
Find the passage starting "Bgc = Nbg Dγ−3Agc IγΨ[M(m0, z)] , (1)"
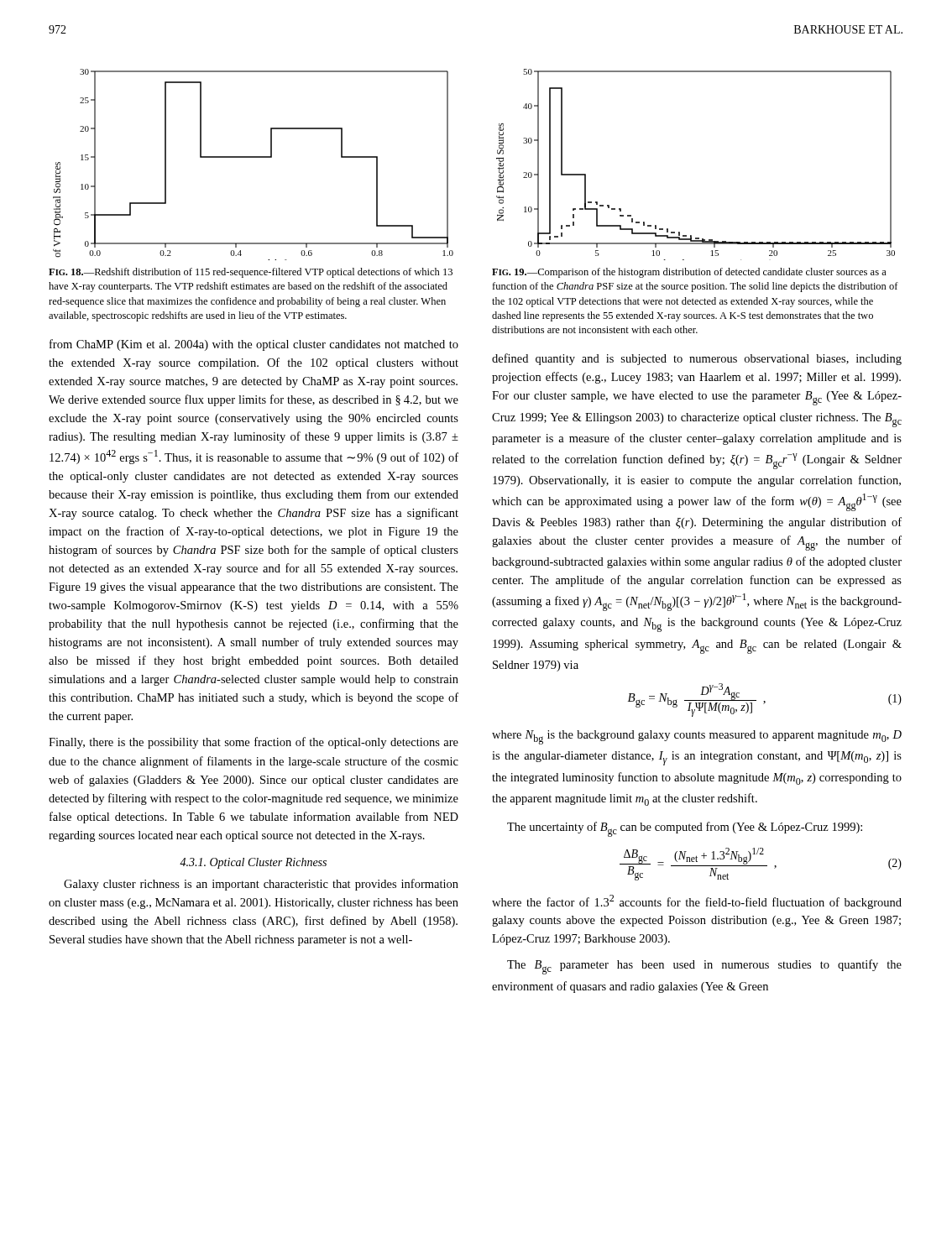click(765, 699)
